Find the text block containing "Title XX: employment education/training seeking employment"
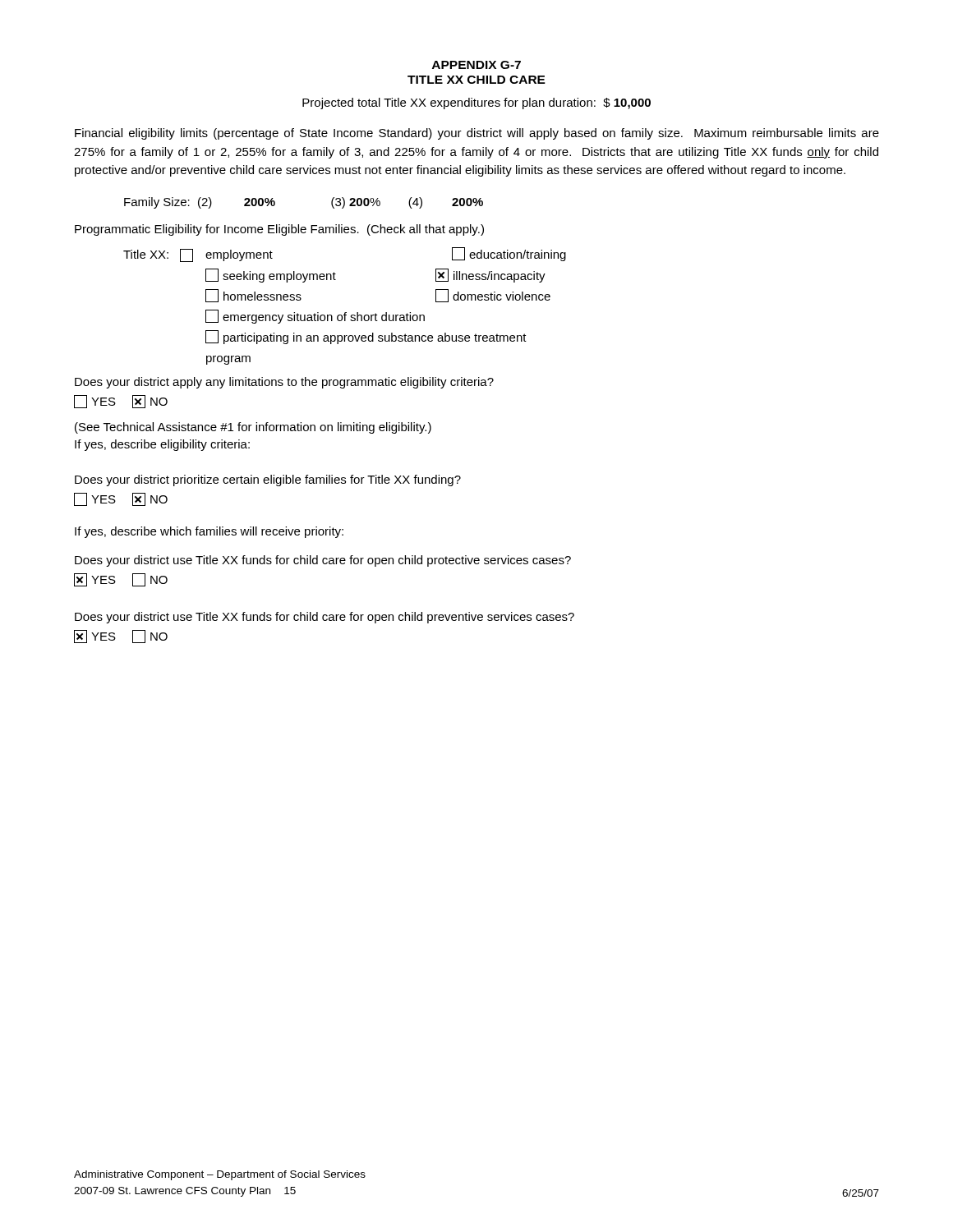Screen dimensions: 1232x953 tap(501, 306)
